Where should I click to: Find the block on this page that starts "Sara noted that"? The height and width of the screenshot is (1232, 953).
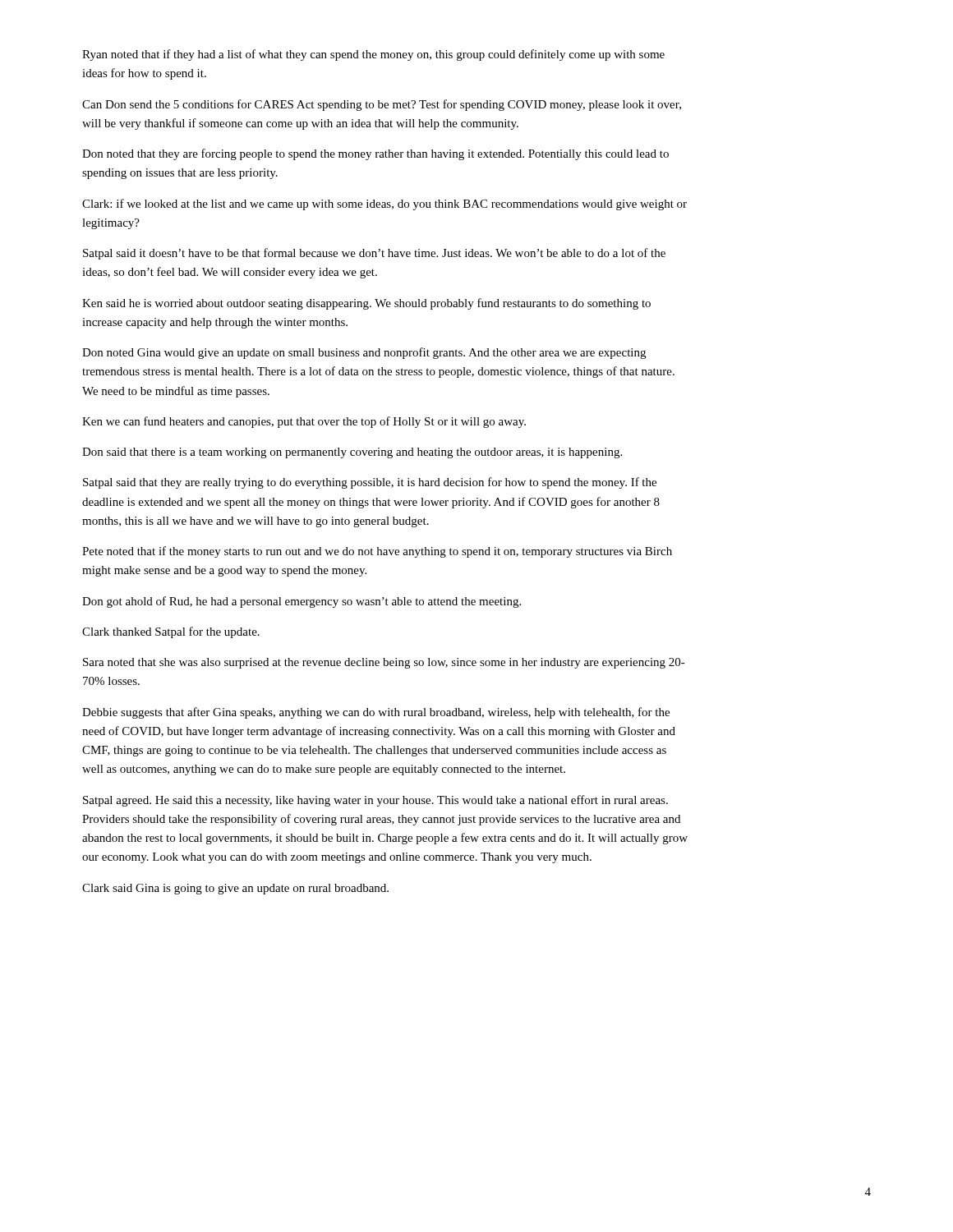point(384,672)
